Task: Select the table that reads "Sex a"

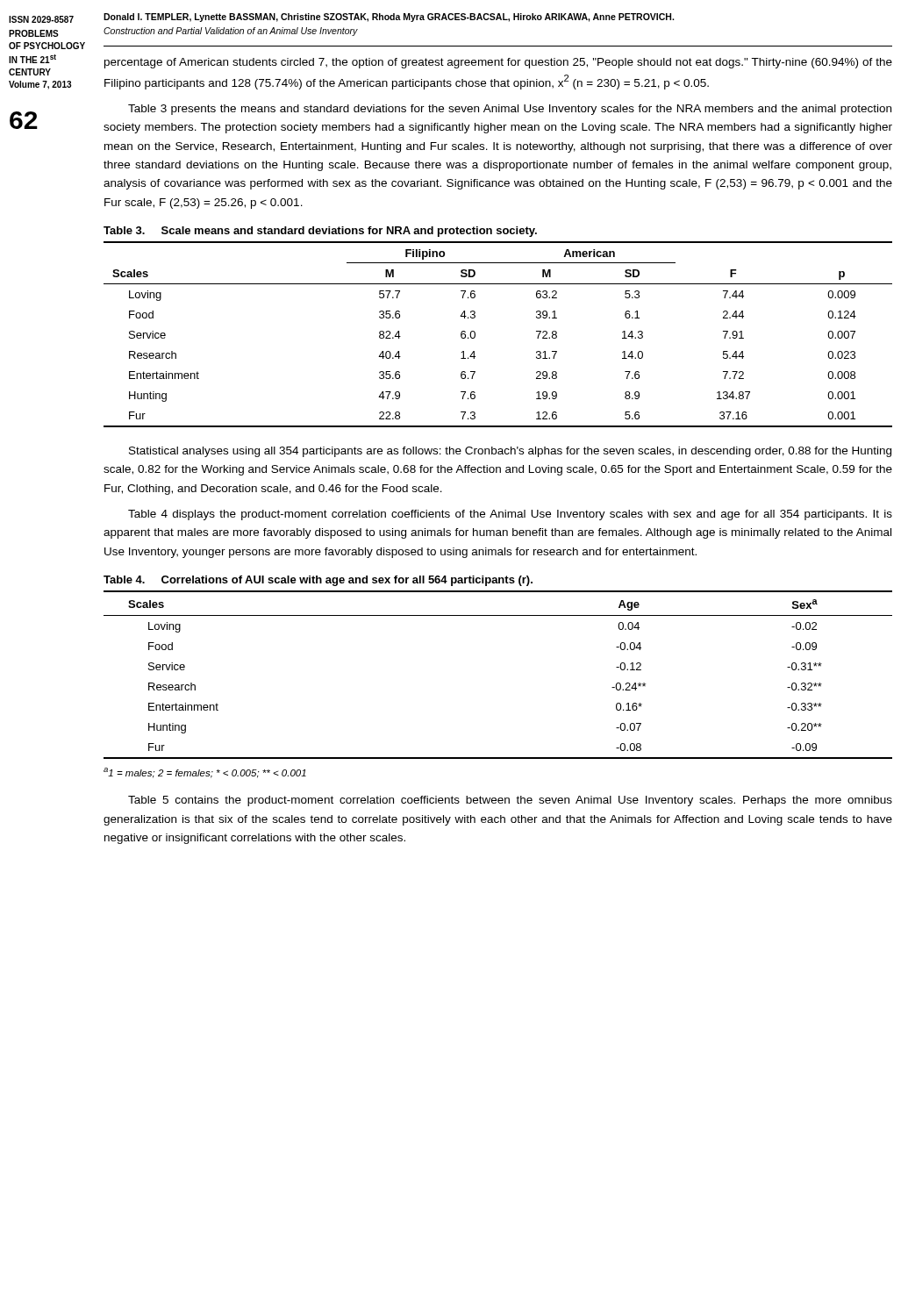Action: pyautogui.click(x=498, y=675)
